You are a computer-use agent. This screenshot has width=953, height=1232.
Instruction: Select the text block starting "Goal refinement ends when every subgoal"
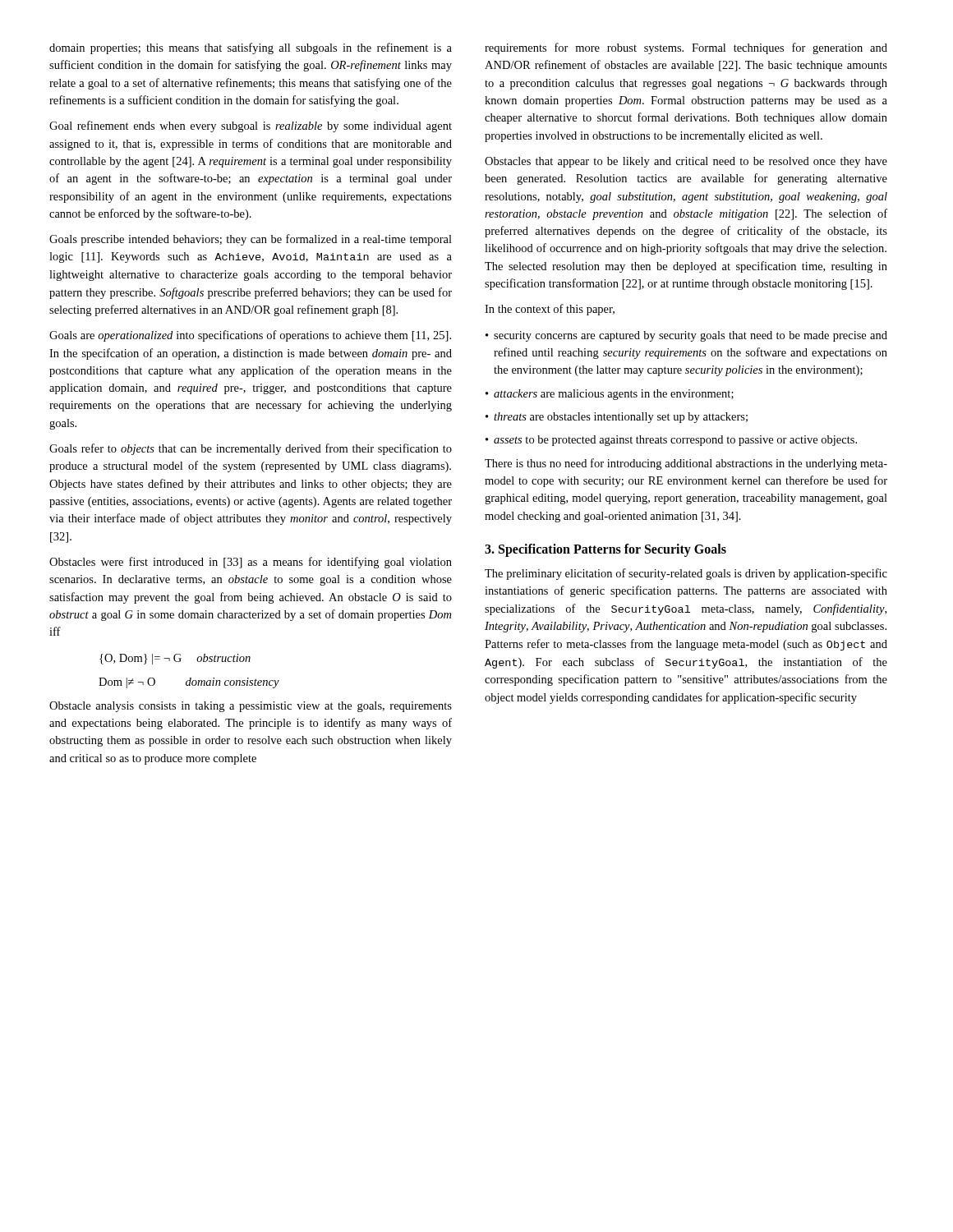(251, 170)
